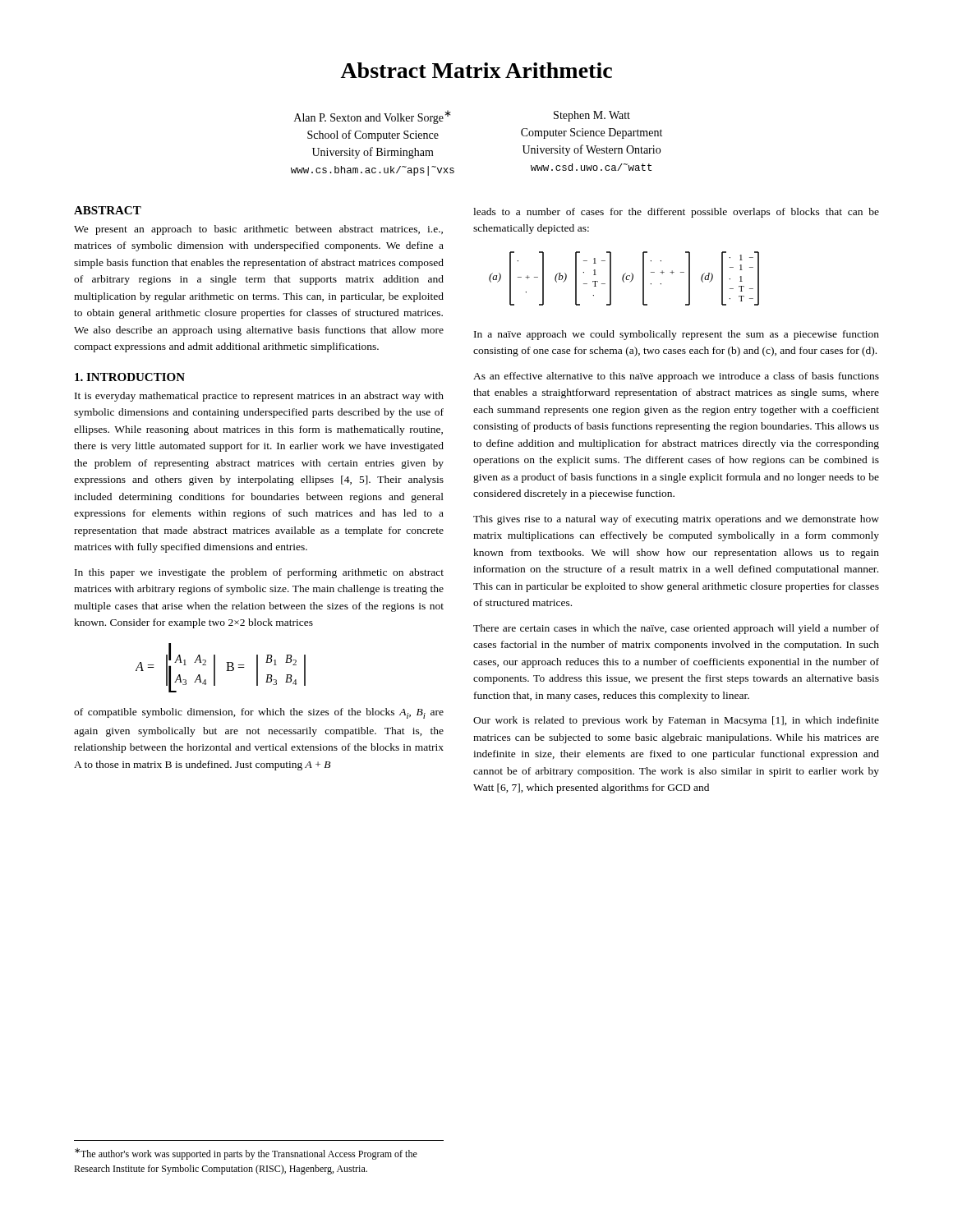Viewport: 953px width, 1232px height.
Task: Locate the footnote containing "∗The author's work was supported in"
Action: [246, 1160]
